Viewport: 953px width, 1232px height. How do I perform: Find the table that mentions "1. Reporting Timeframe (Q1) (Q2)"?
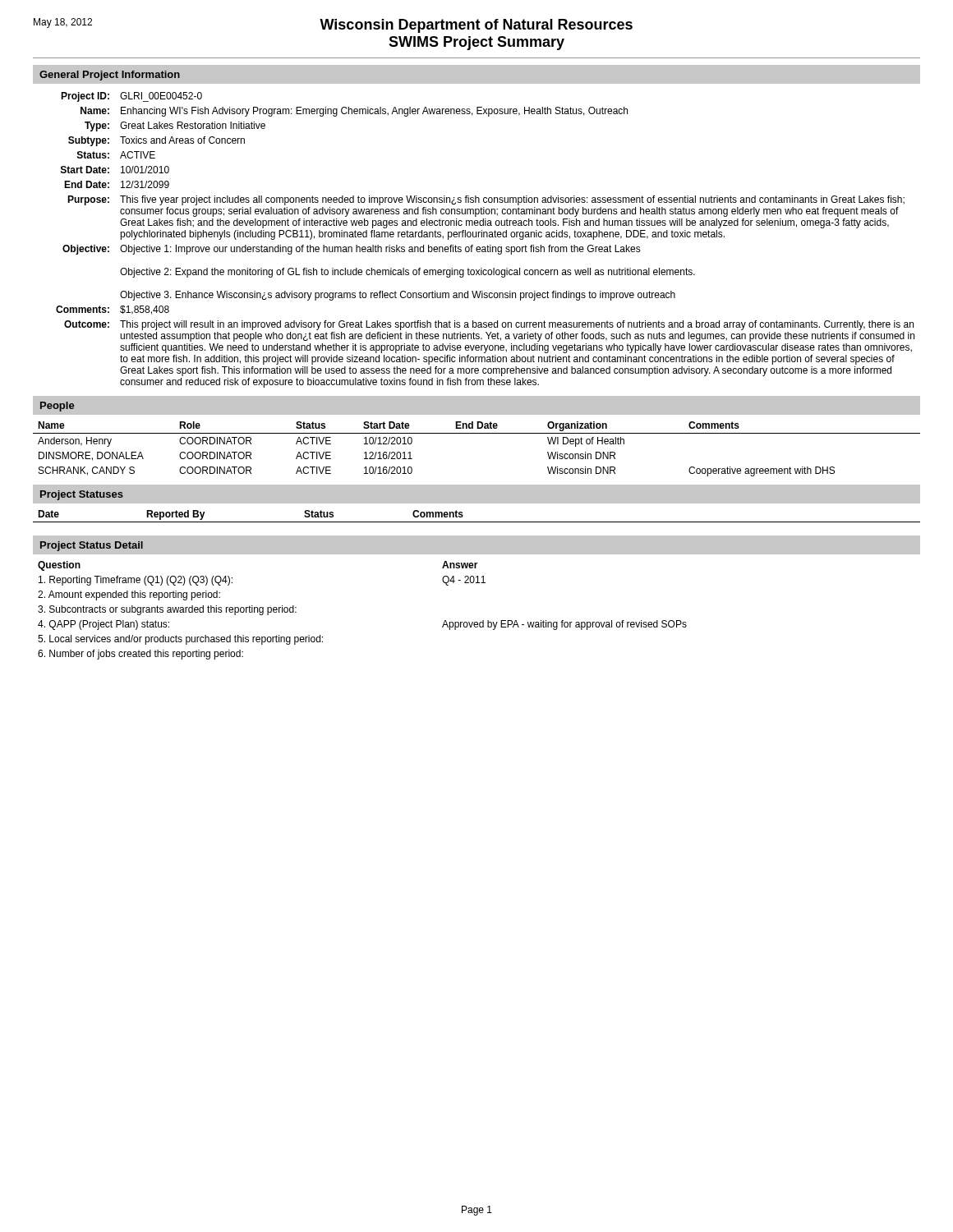476,609
